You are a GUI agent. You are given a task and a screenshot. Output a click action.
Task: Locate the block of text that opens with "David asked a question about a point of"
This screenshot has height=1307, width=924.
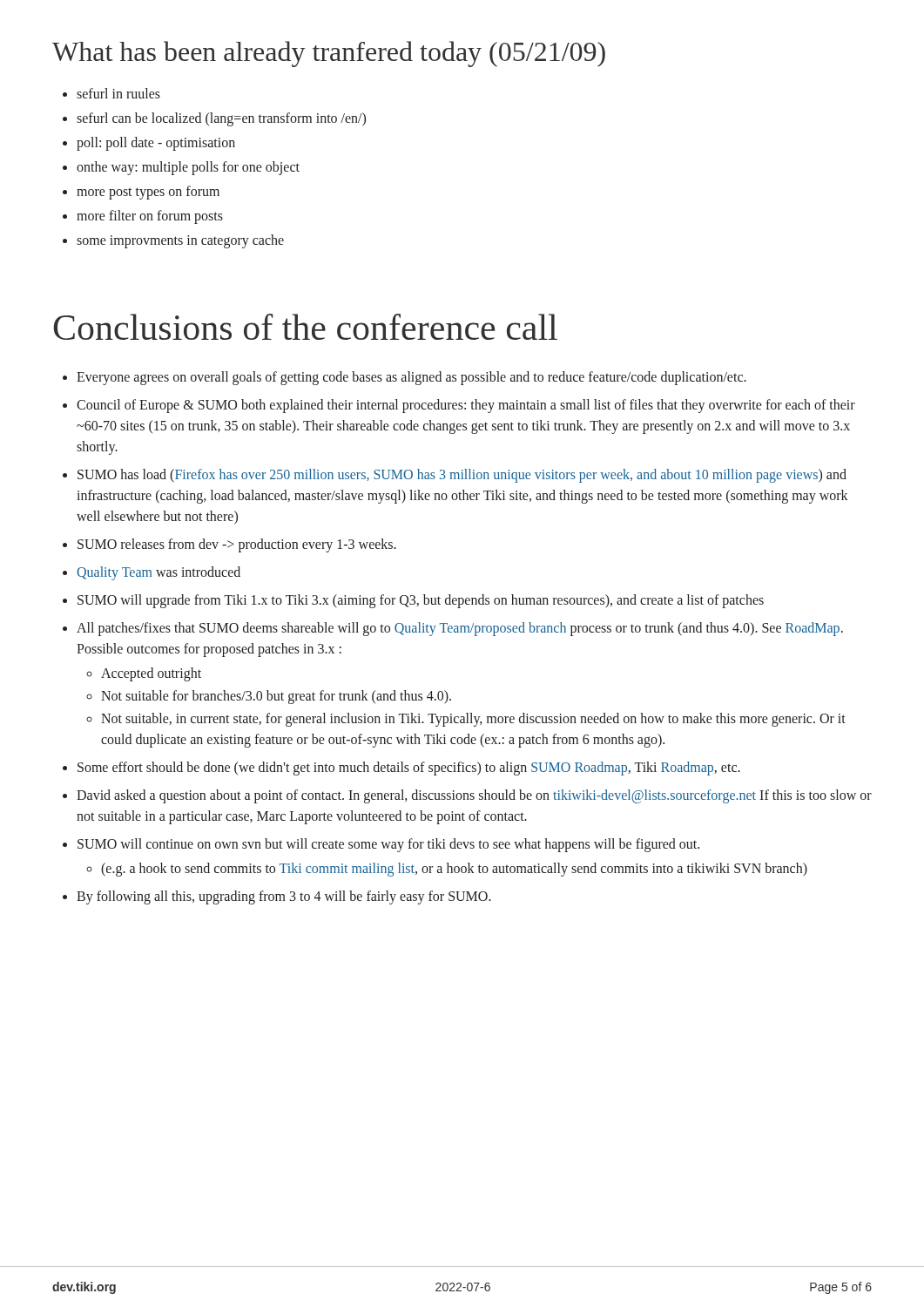click(x=474, y=805)
